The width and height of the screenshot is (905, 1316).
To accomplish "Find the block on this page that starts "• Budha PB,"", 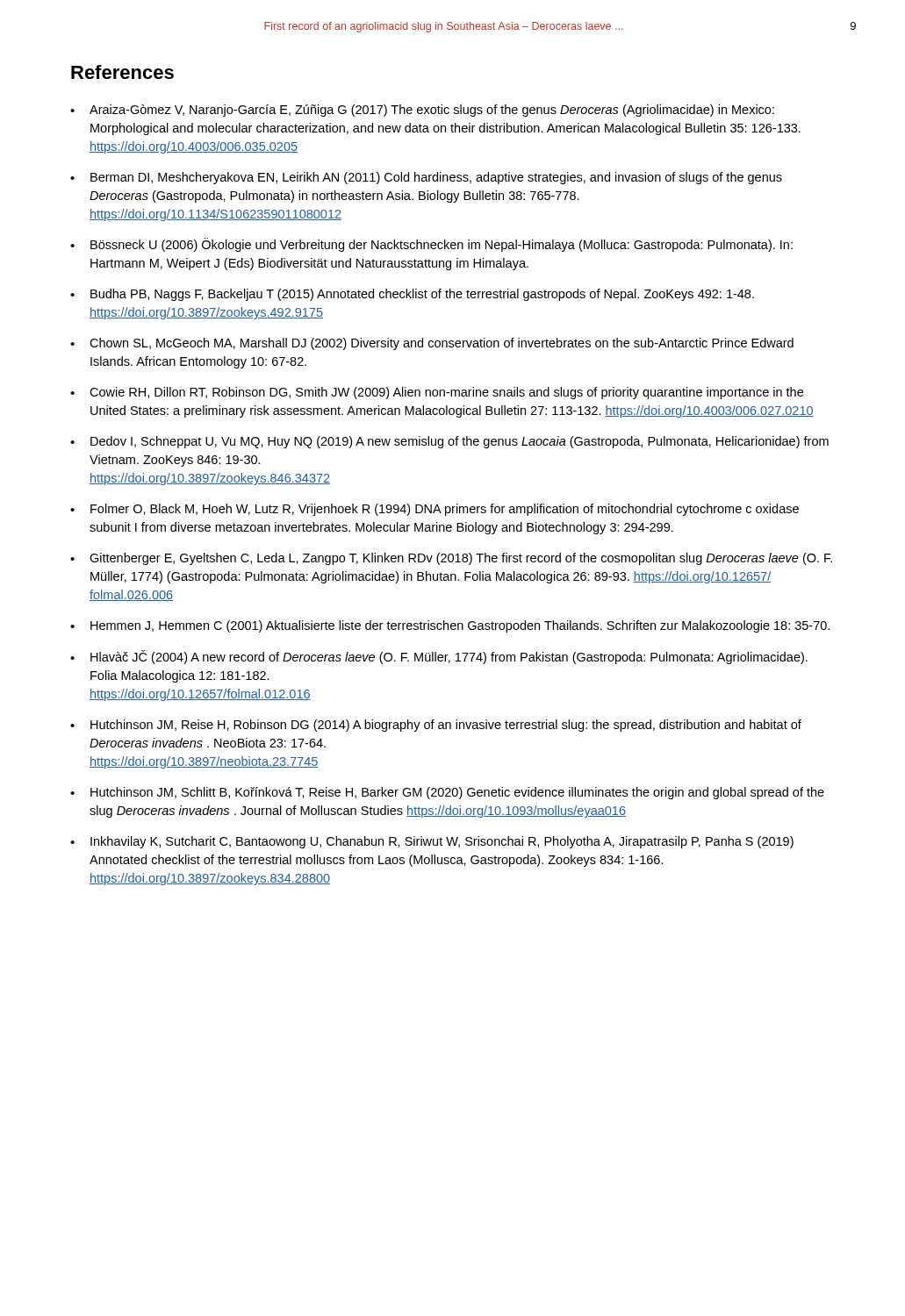I will coord(452,304).
